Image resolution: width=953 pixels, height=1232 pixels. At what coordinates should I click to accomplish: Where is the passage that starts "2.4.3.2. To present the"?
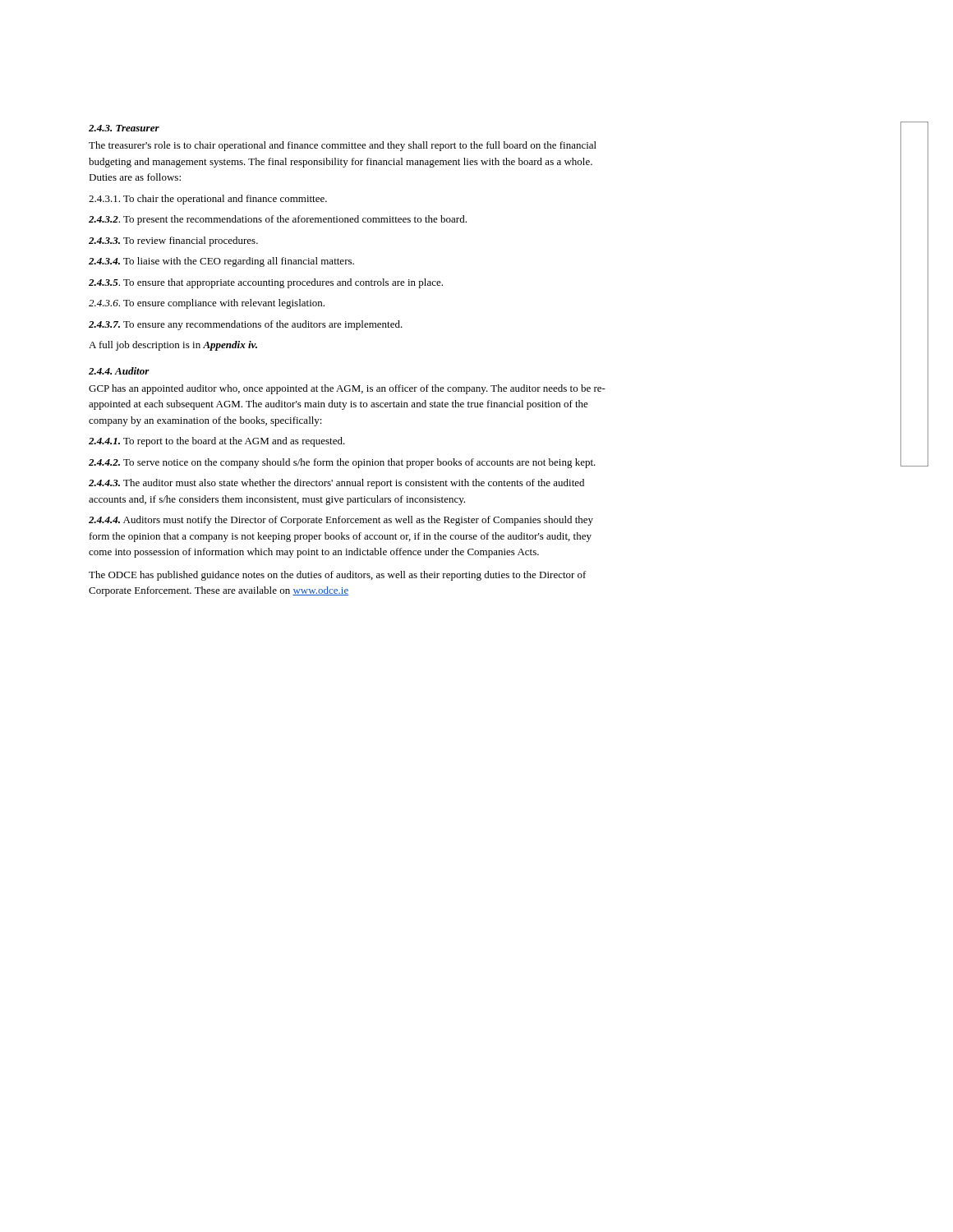click(278, 219)
